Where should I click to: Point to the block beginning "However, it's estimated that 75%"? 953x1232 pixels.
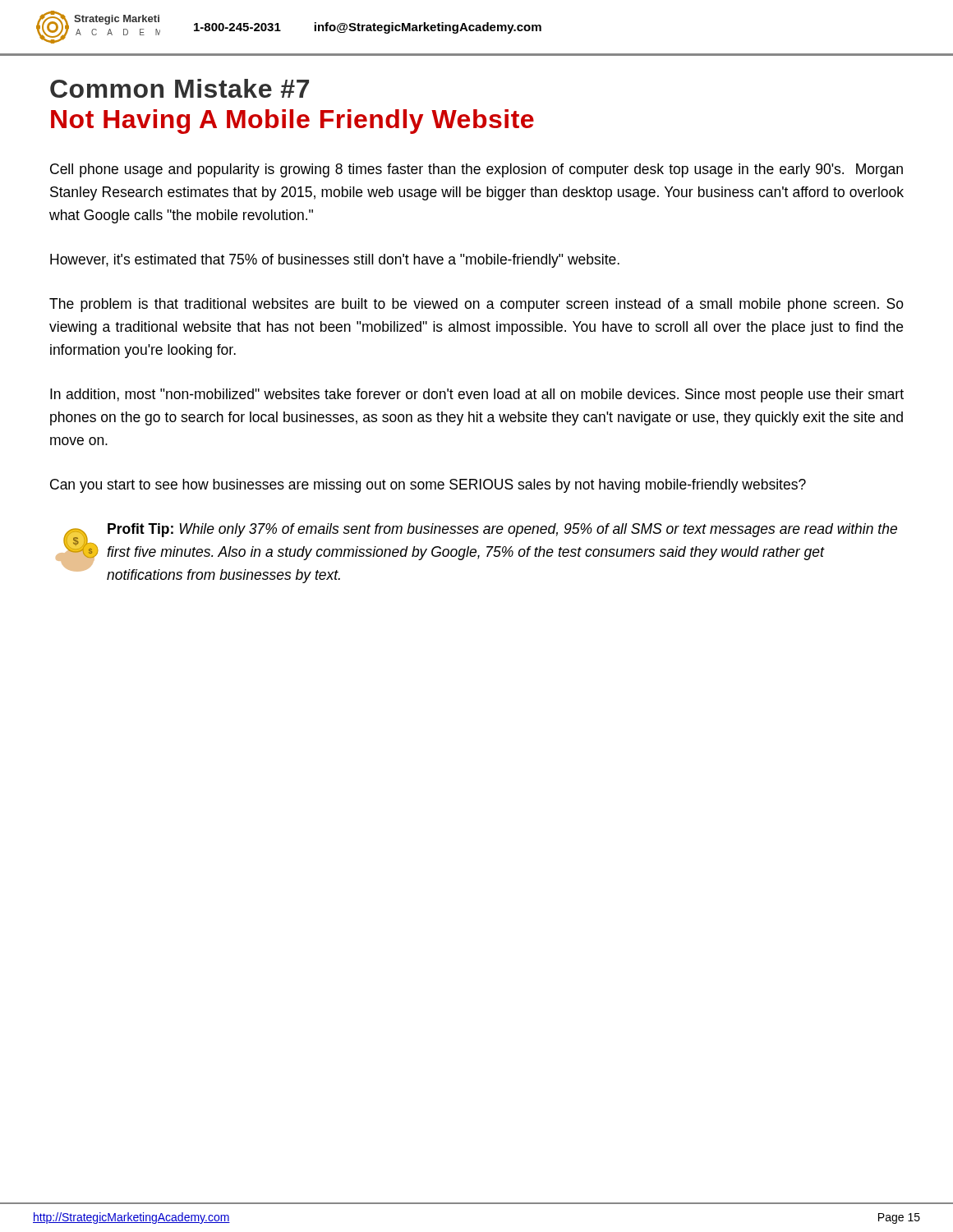[335, 260]
